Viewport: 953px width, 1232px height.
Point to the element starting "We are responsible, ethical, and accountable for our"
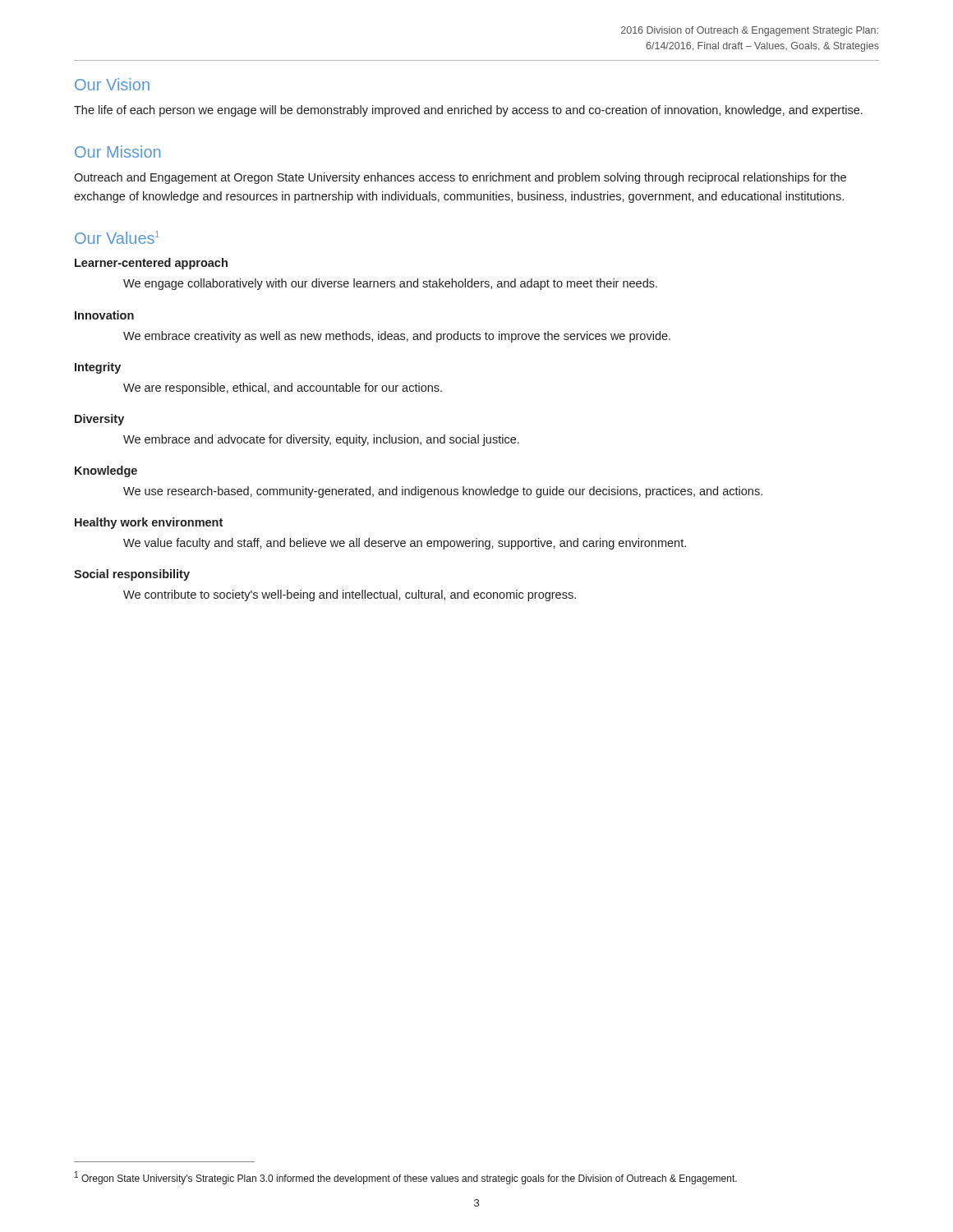click(283, 387)
